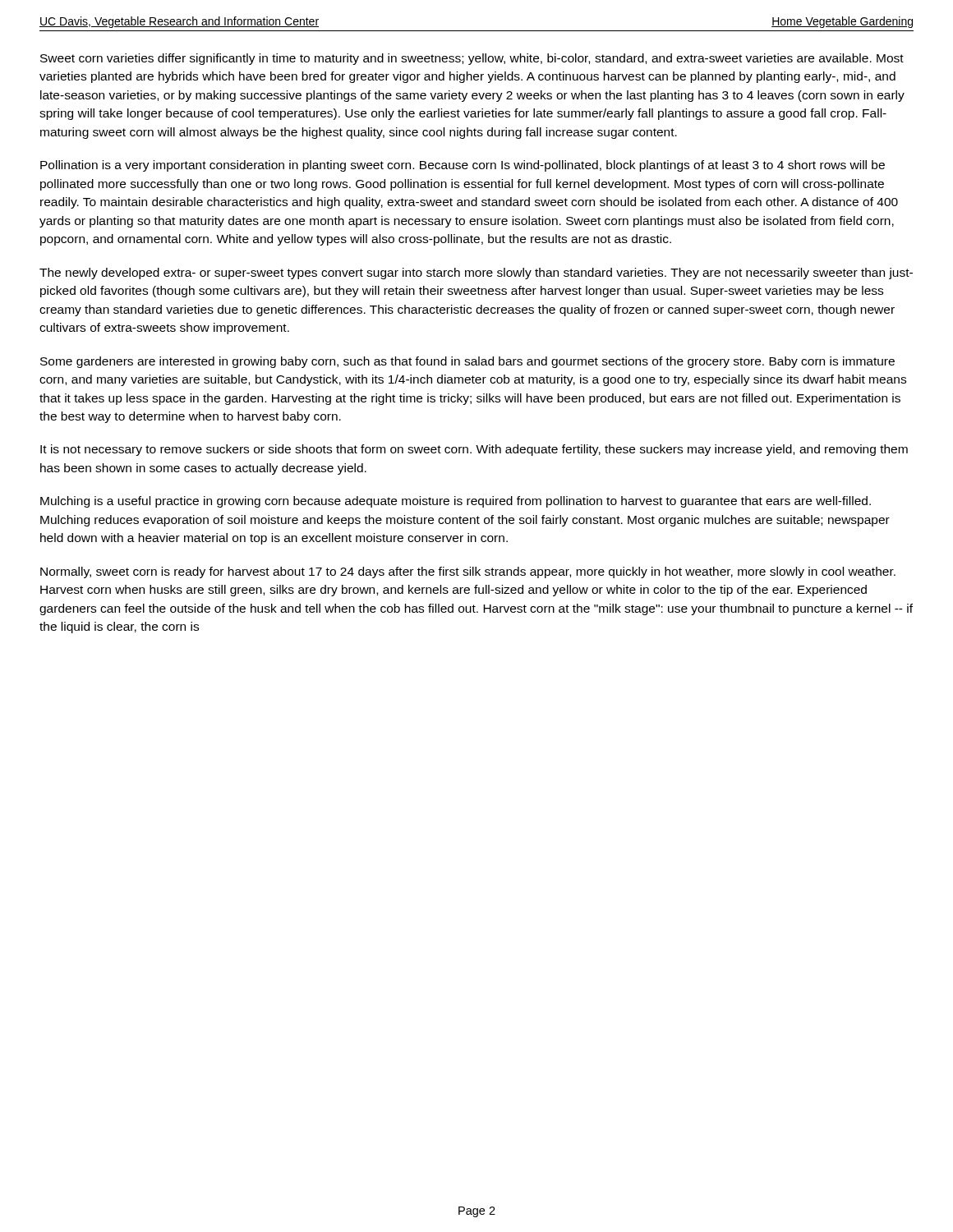Select the text block that says "Some gardeners are interested in"
The width and height of the screenshot is (953, 1232).
pos(473,388)
